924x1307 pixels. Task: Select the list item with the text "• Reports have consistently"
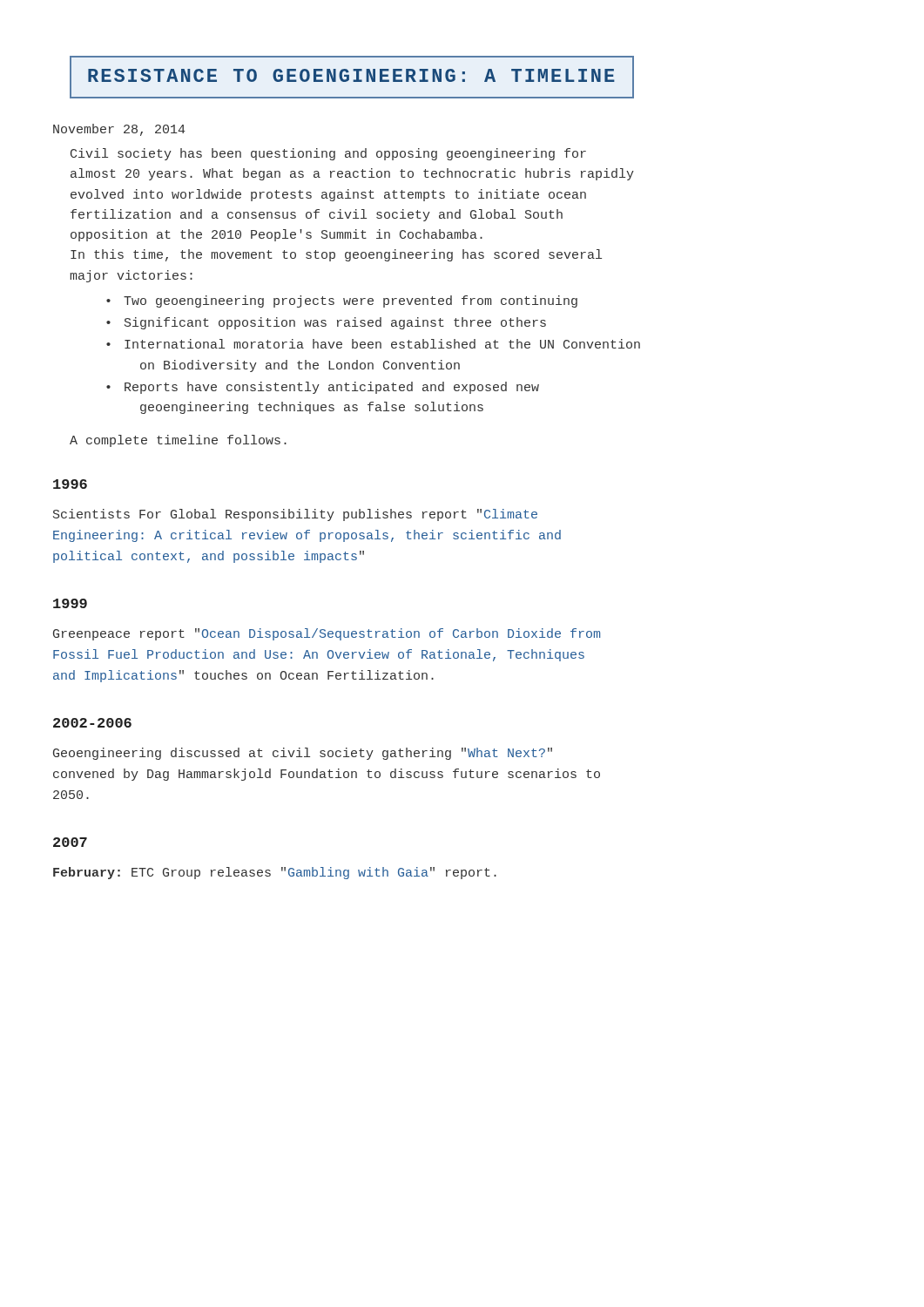[322, 398]
